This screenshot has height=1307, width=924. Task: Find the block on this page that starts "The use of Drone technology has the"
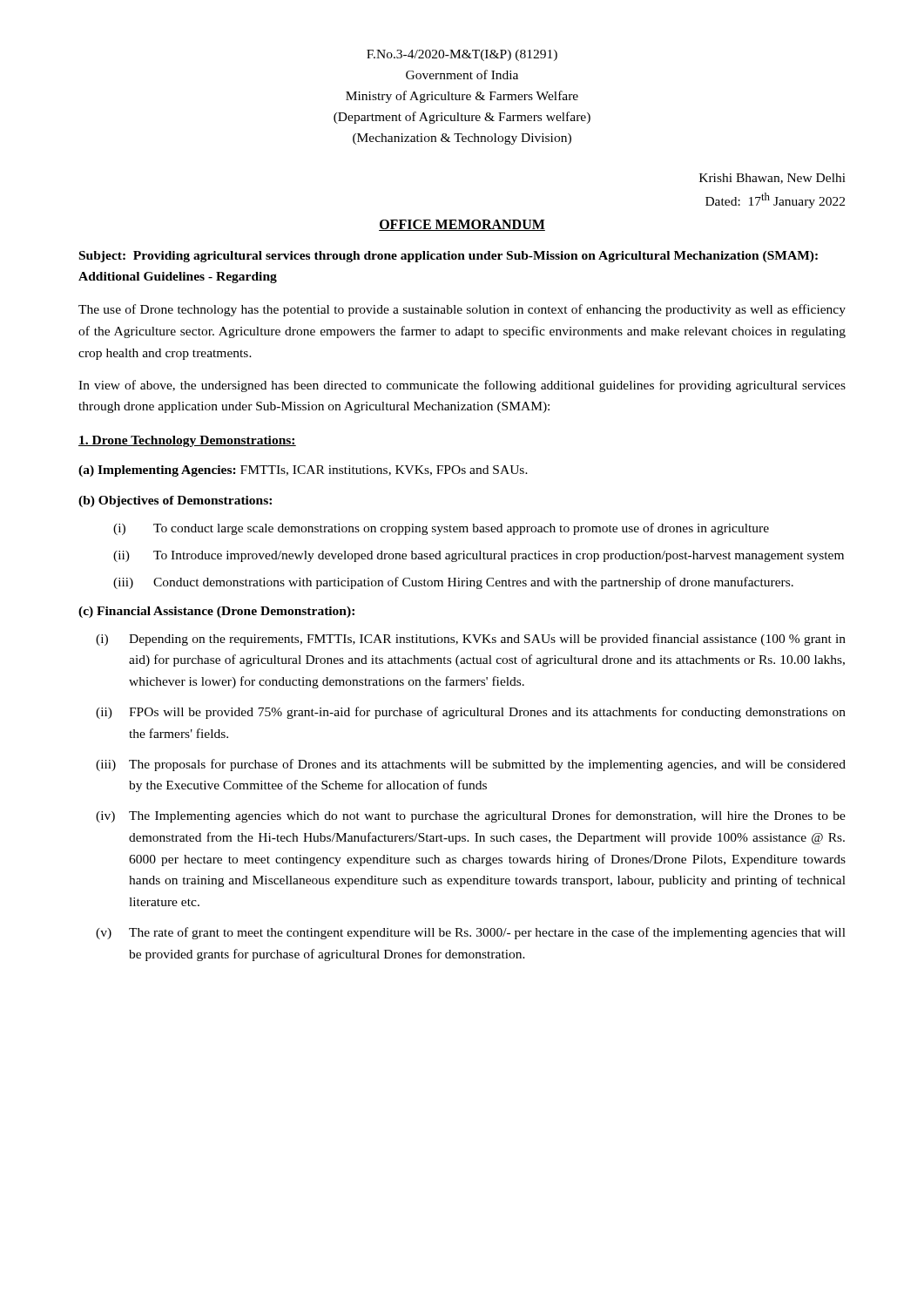tap(462, 331)
